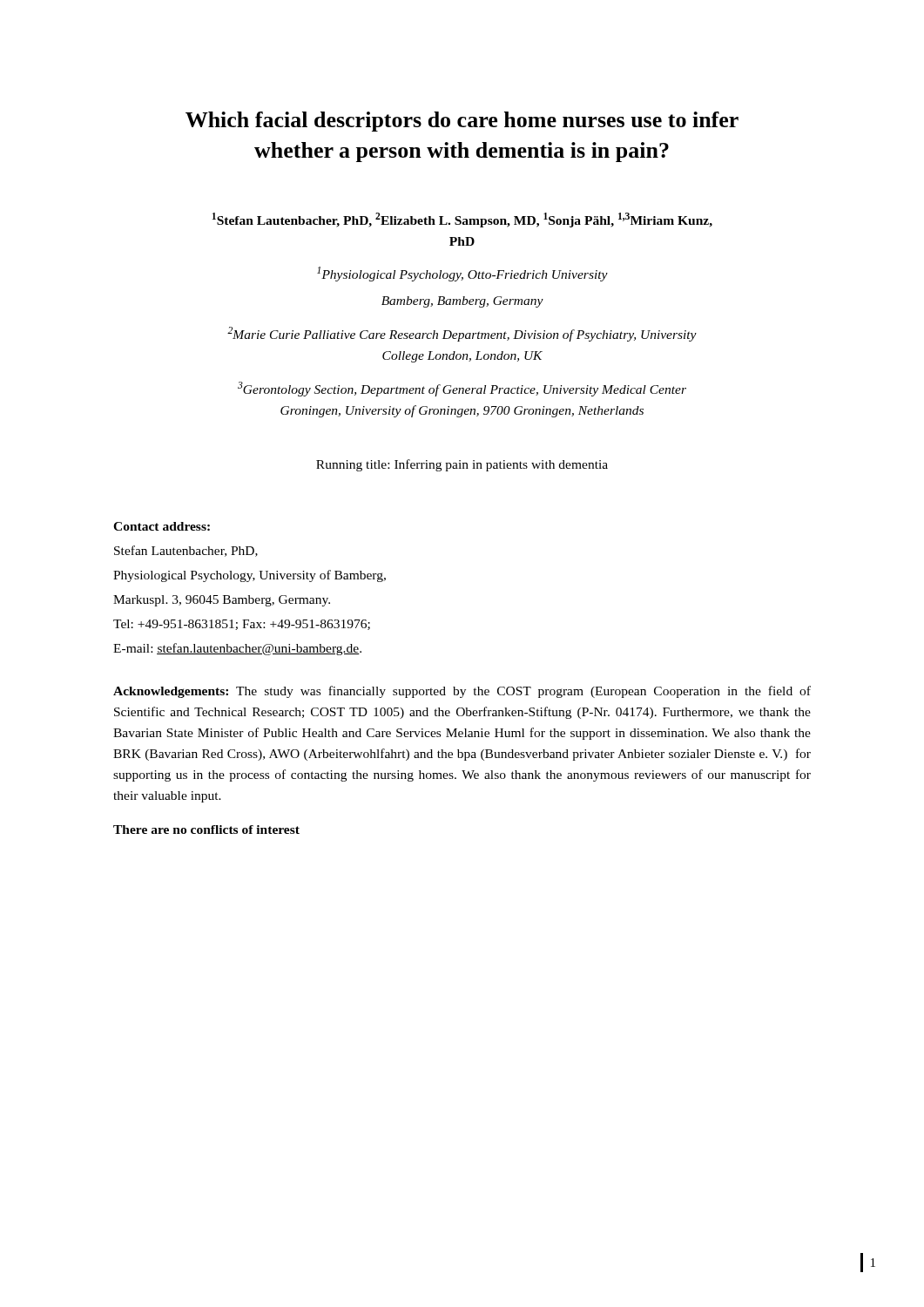Click on the passage starting "E-mail: stefan.lautenbacher@uni-bamberg.de."
This screenshot has height=1307, width=924.
point(238,648)
